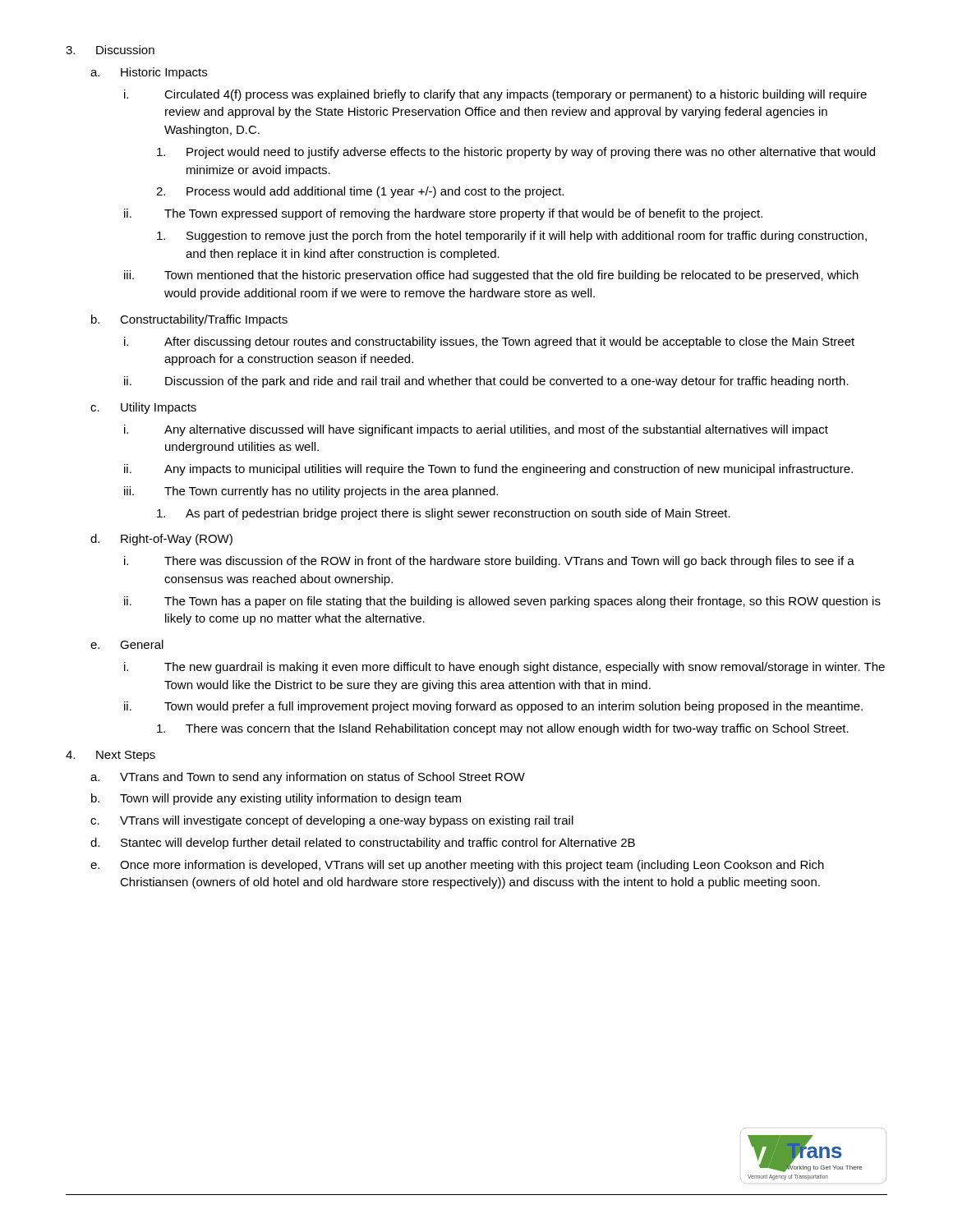Navigate to the text block starting "iii. The Town"
This screenshot has width=953, height=1232.
[x=505, y=491]
